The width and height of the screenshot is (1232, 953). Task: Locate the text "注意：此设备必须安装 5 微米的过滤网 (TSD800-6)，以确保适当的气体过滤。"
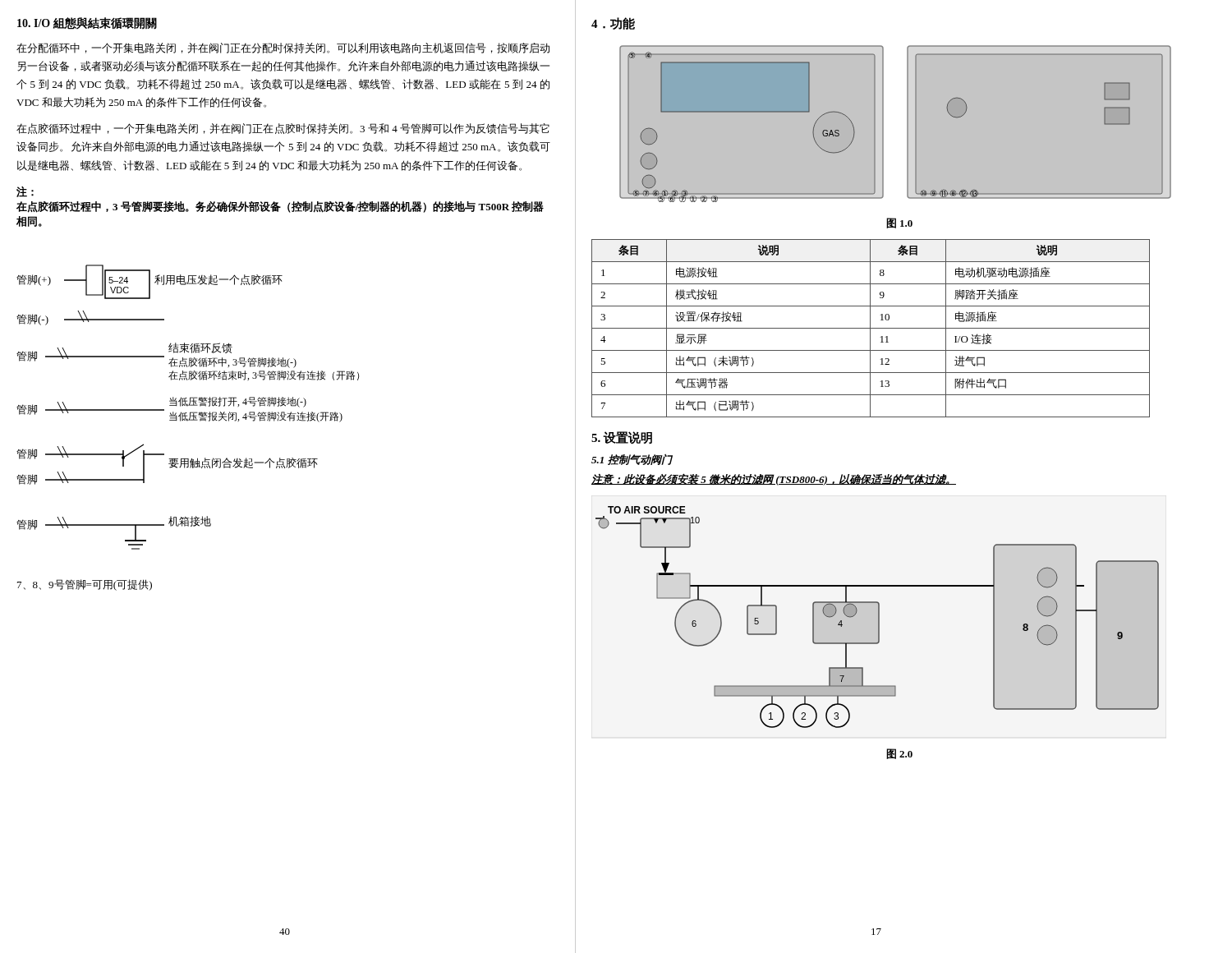[x=774, y=479]
